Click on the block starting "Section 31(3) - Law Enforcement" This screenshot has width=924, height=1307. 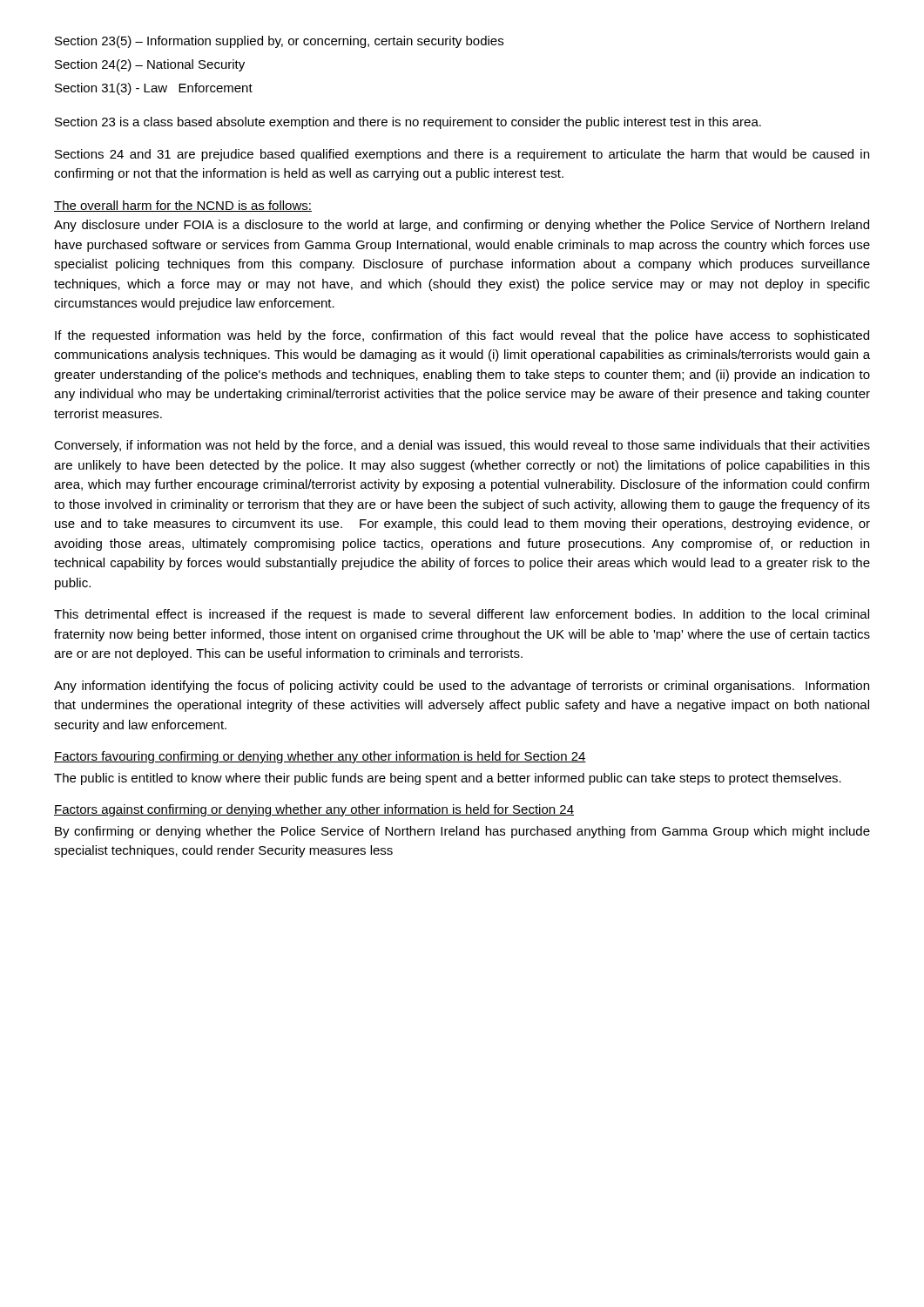(x=153, y=88)
